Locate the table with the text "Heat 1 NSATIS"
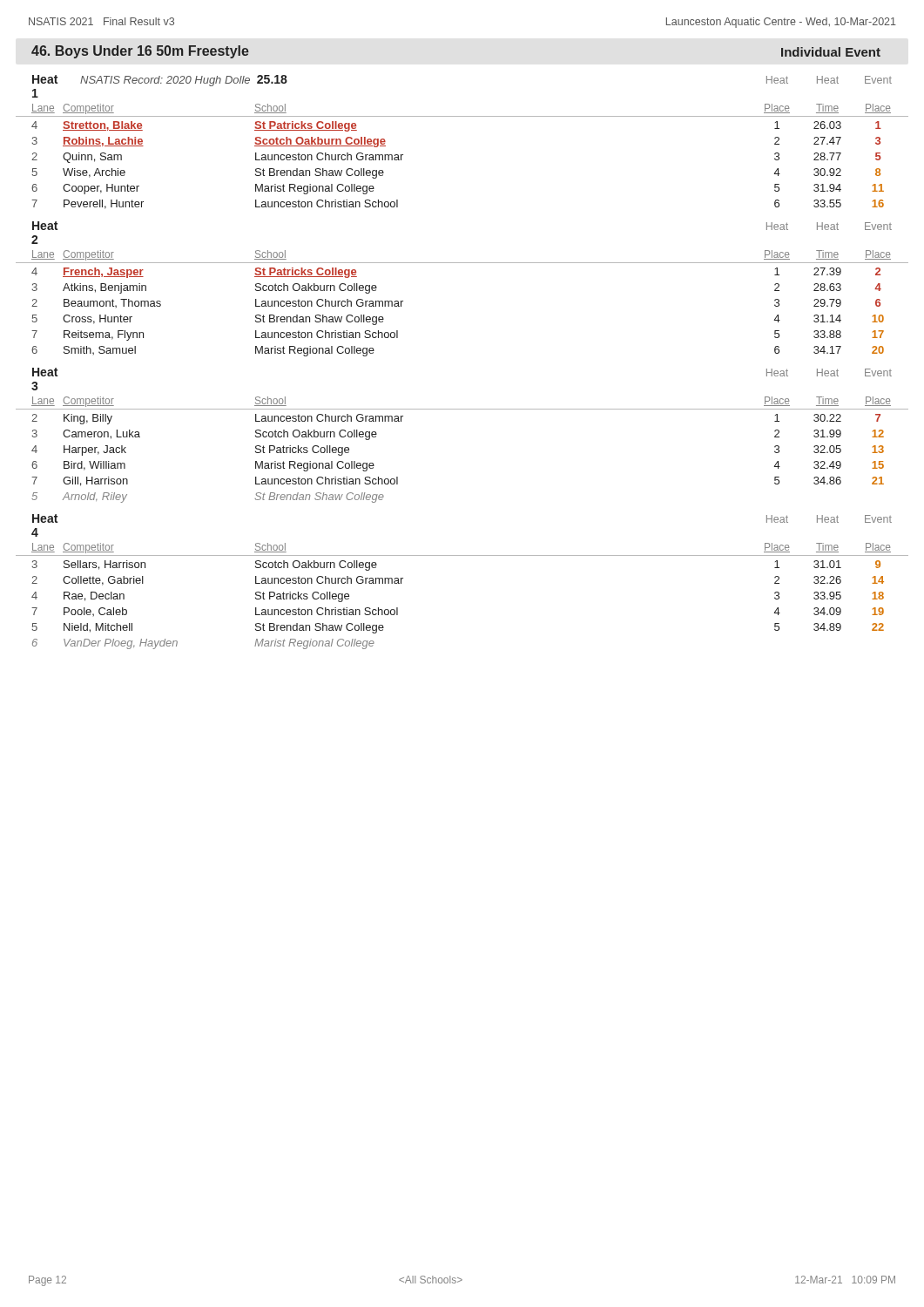Viewport: 924px width, 1307px height. coord(462,359)
